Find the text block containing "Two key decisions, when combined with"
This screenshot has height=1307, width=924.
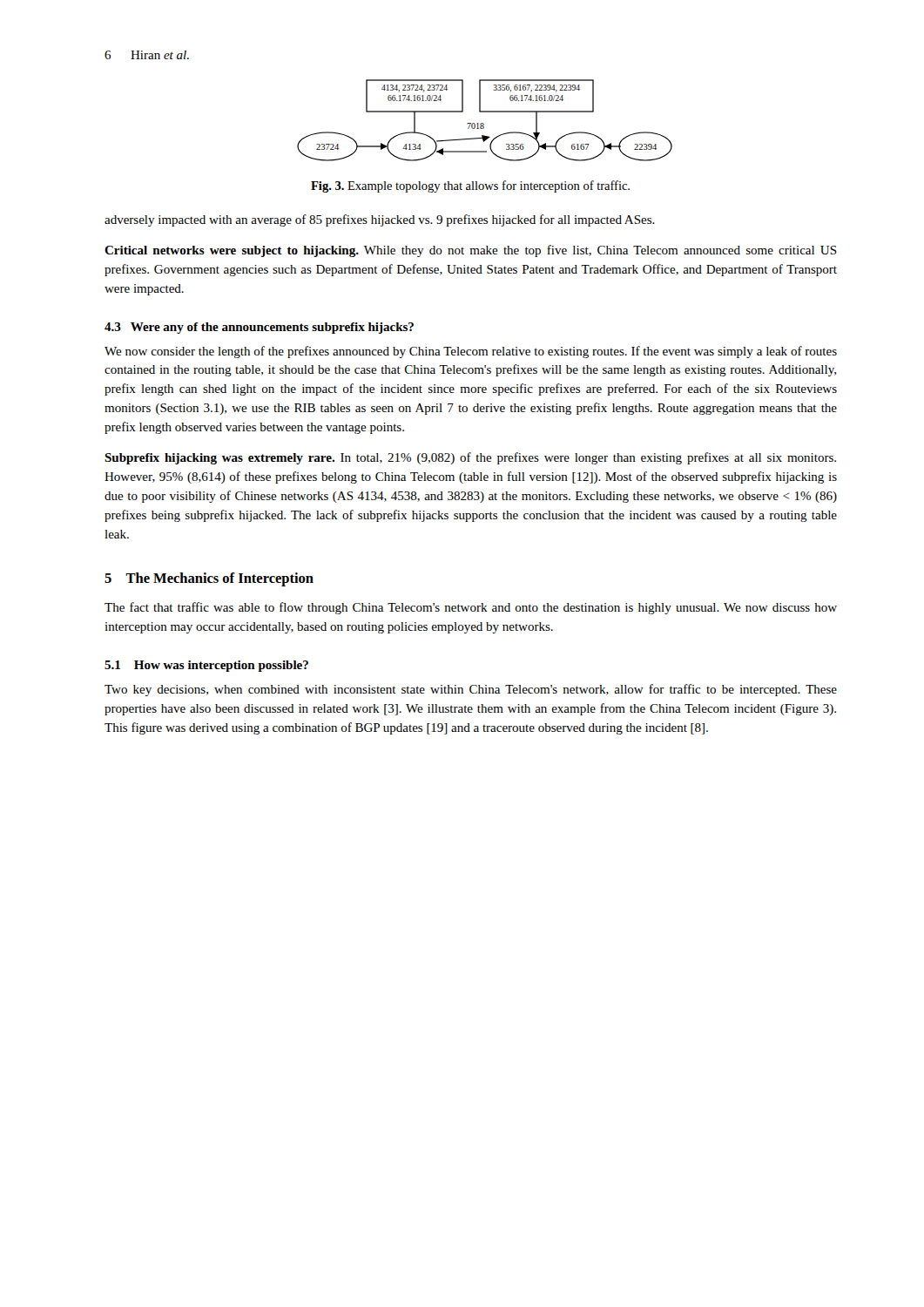471,709
